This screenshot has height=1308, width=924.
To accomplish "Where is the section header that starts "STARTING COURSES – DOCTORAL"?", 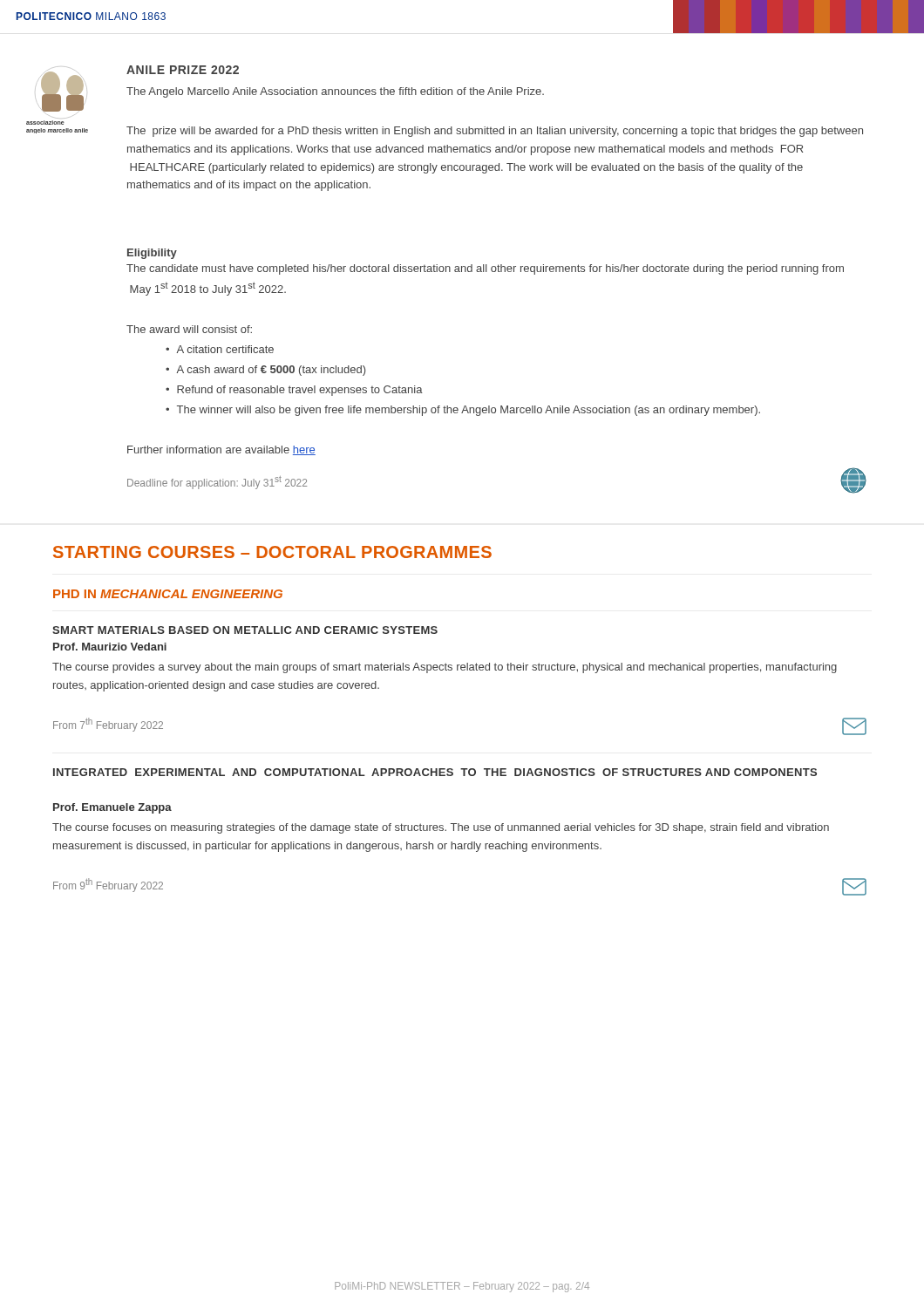I will click(272, 552).
